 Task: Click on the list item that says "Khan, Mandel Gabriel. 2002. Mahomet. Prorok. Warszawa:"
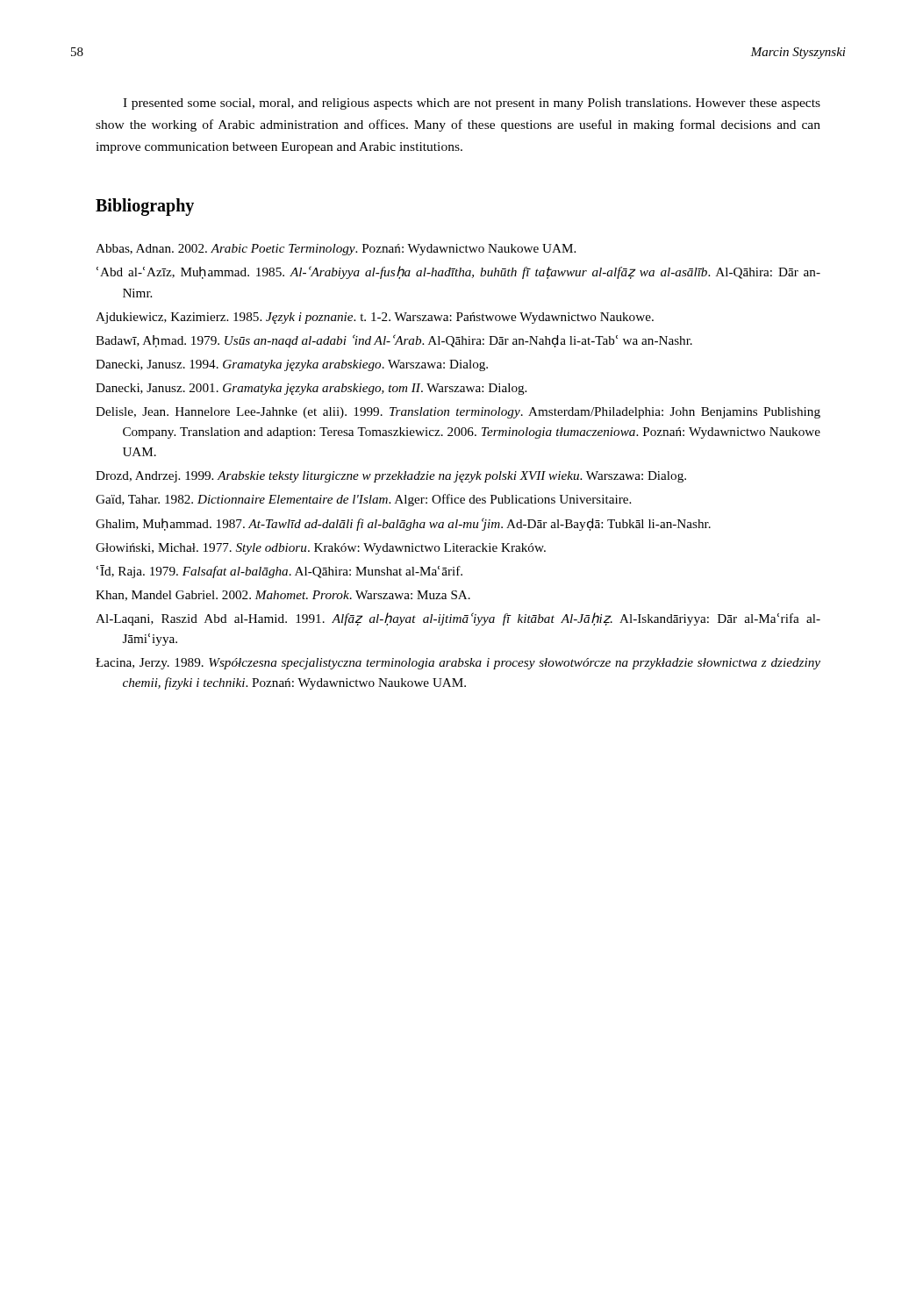(283, 594)
